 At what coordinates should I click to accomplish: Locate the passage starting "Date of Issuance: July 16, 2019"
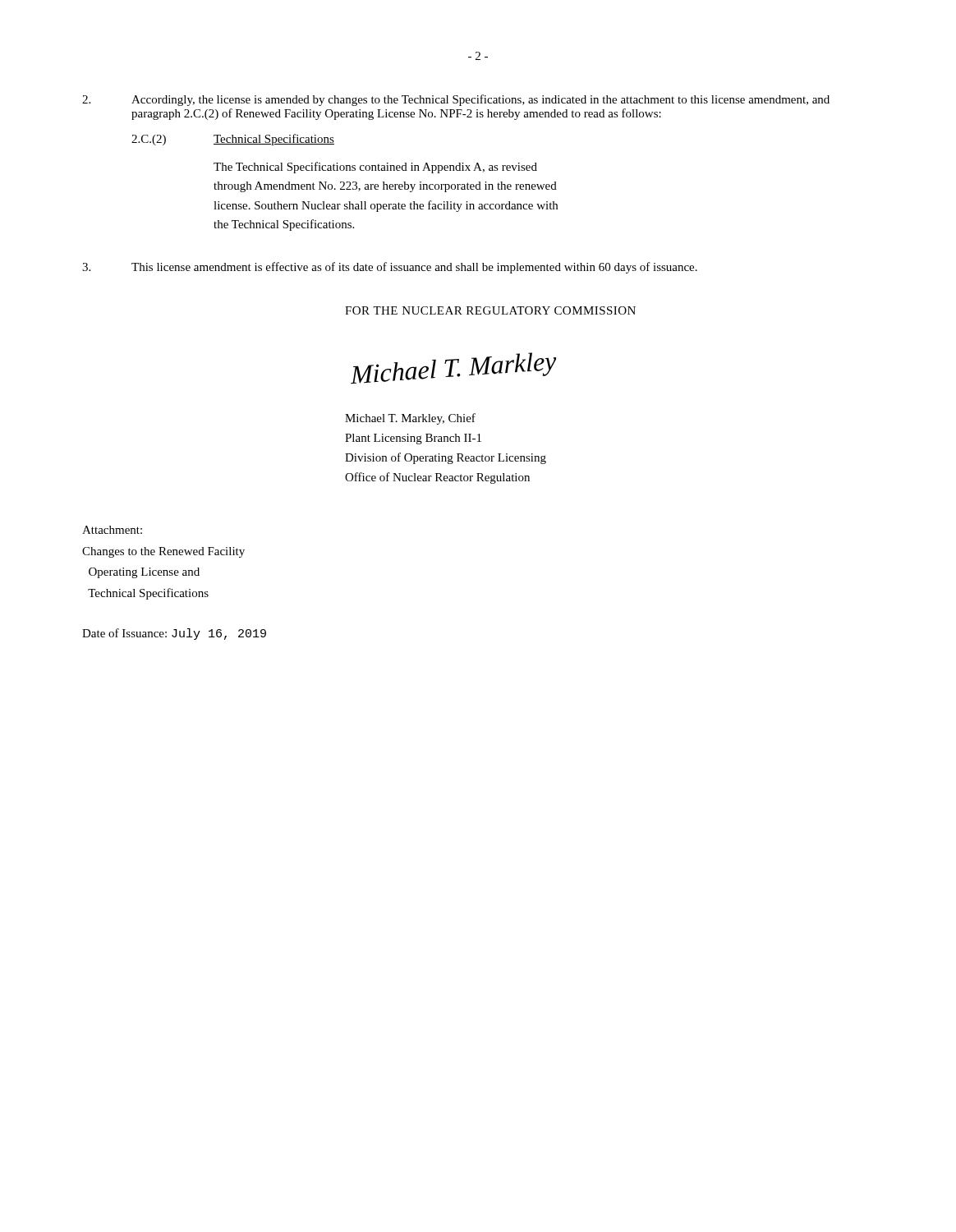[174, 634]
